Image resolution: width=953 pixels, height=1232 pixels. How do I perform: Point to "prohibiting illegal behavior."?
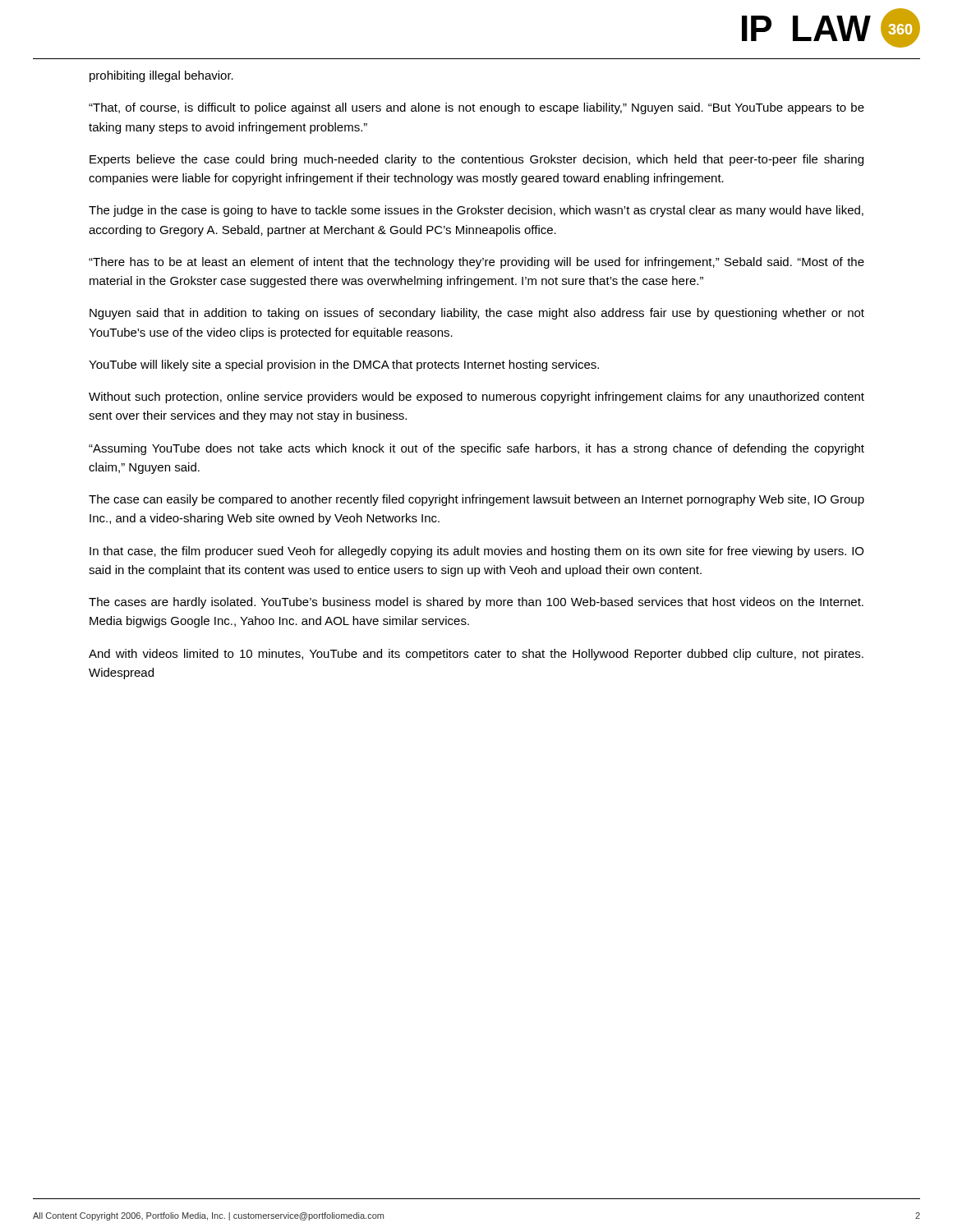(161, 75)
